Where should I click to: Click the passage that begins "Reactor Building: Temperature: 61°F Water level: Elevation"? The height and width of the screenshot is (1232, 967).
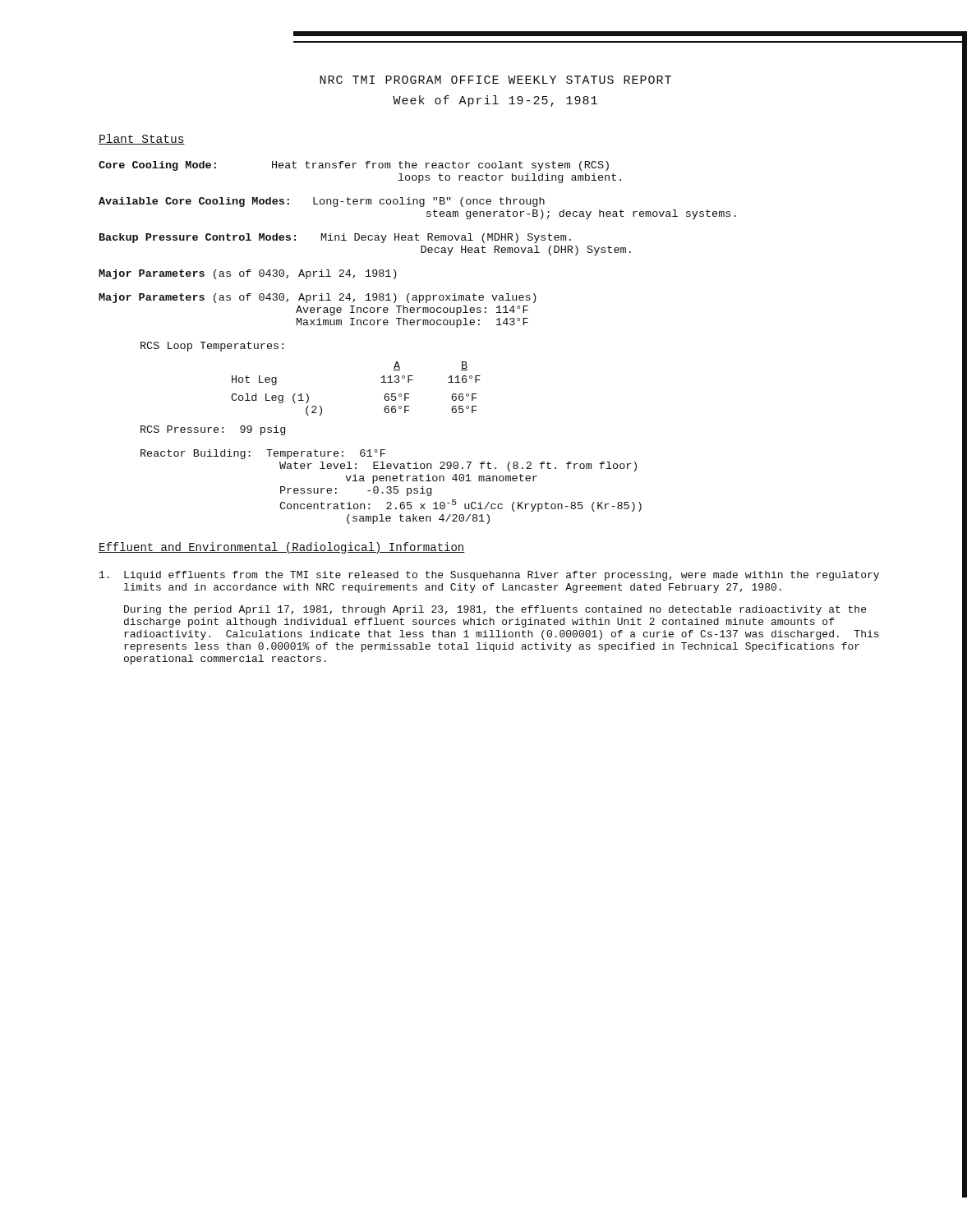point(391,486)
